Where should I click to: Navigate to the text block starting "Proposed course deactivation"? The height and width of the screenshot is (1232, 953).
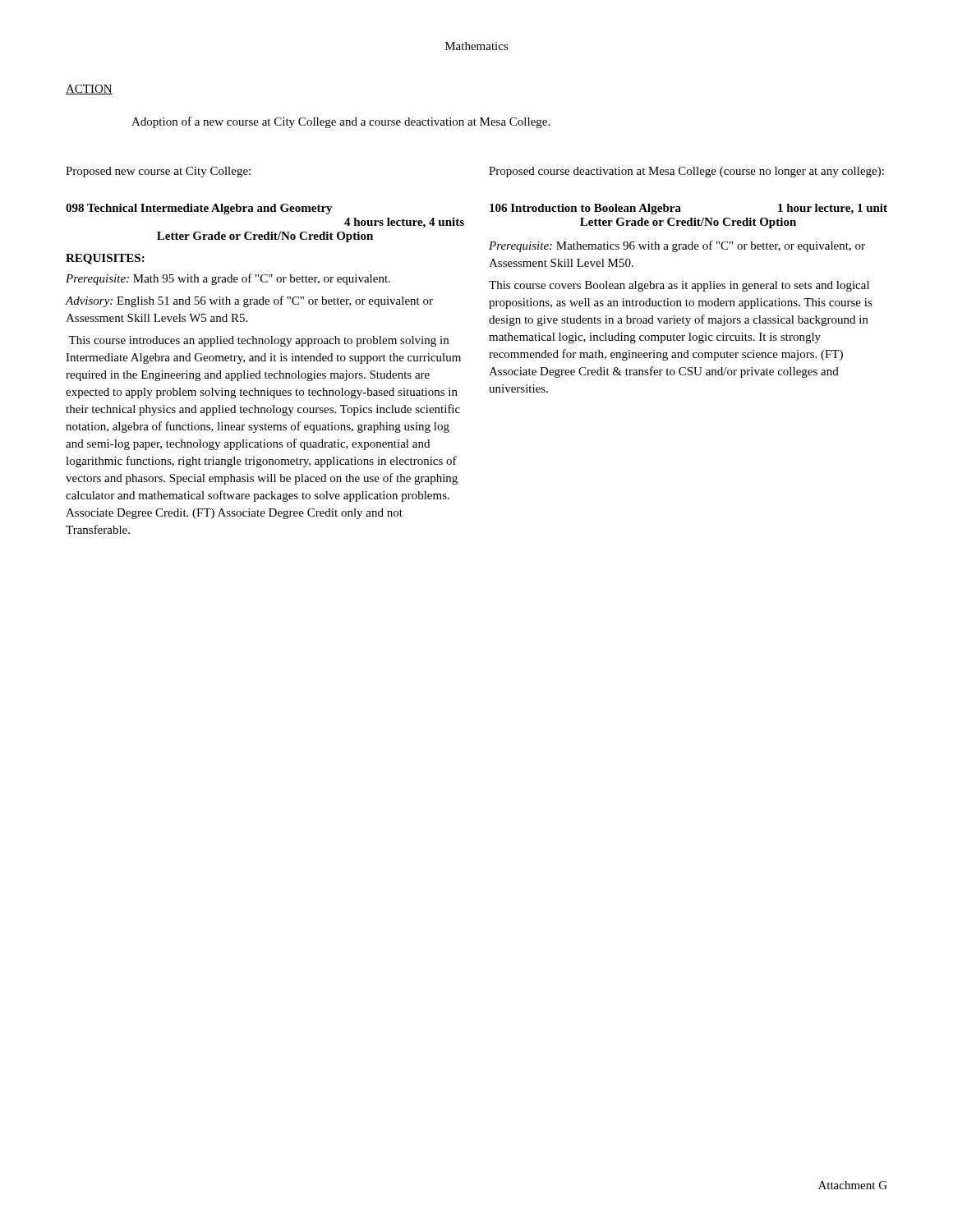(x=687, y=171)
